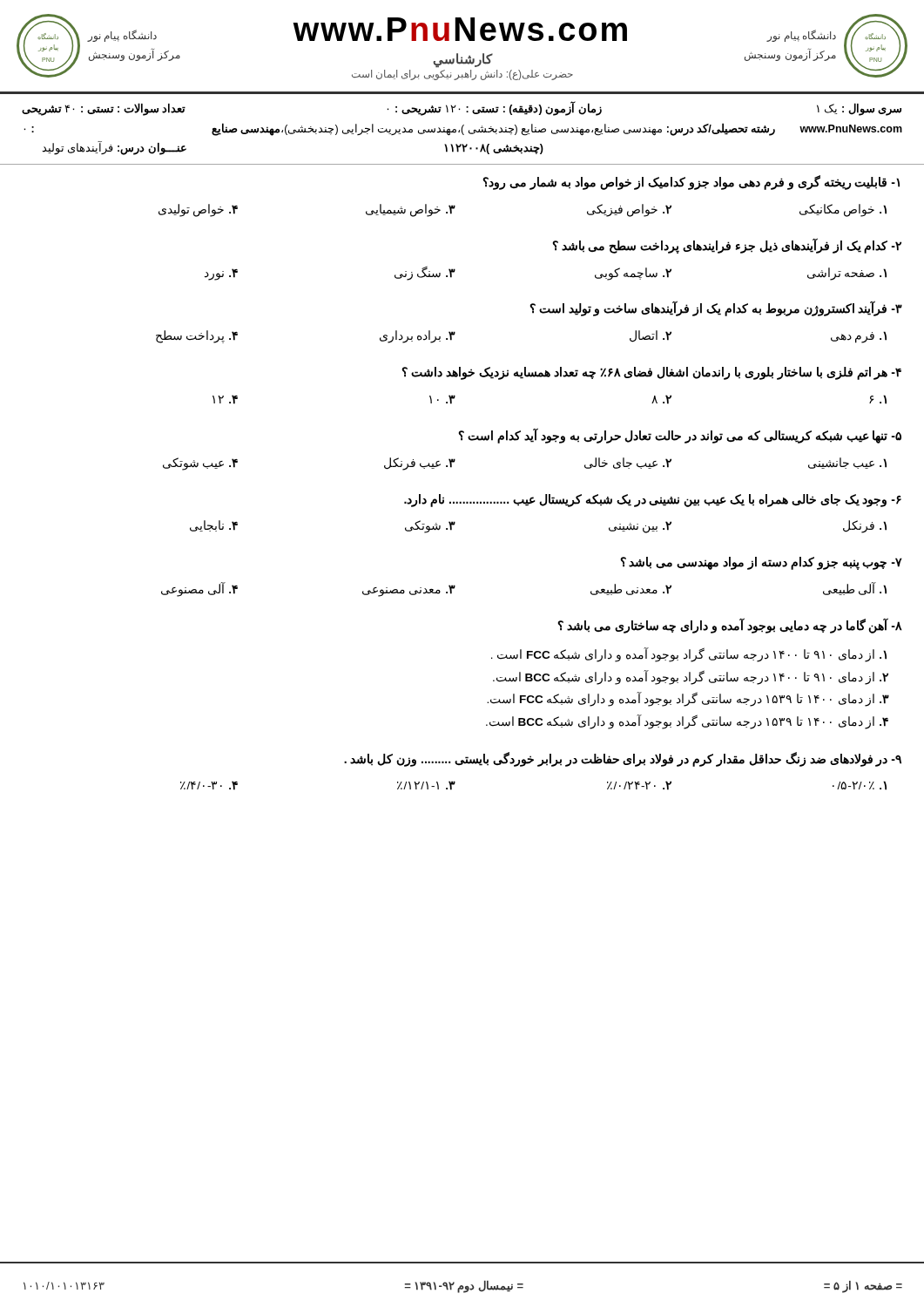
Task: Find the list item with the text "۲- کدام یک از فرآیندهای ذیل جزء"
Action: 462,260
